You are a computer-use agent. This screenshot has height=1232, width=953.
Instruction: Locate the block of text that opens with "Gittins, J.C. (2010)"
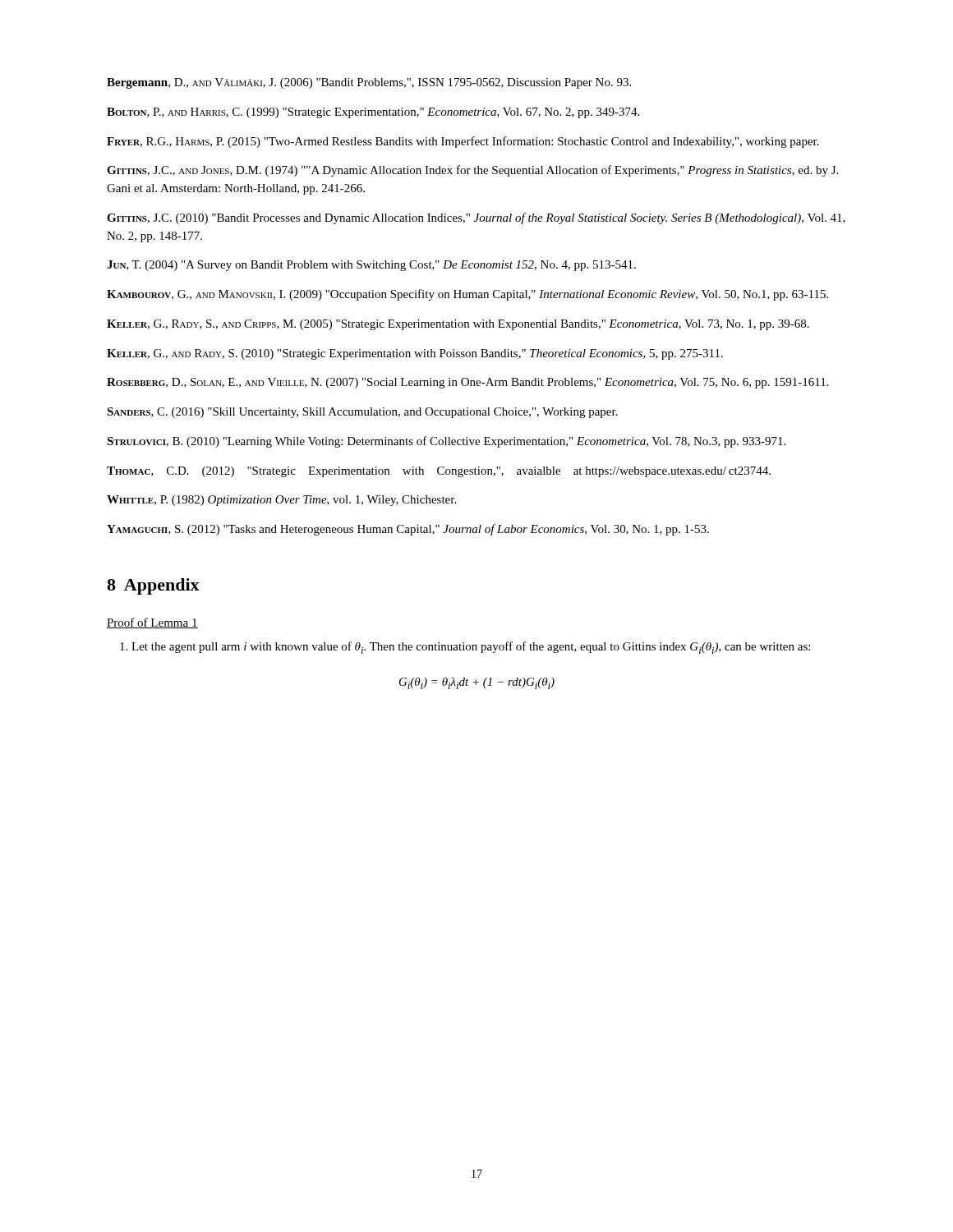tap(476, 226)
